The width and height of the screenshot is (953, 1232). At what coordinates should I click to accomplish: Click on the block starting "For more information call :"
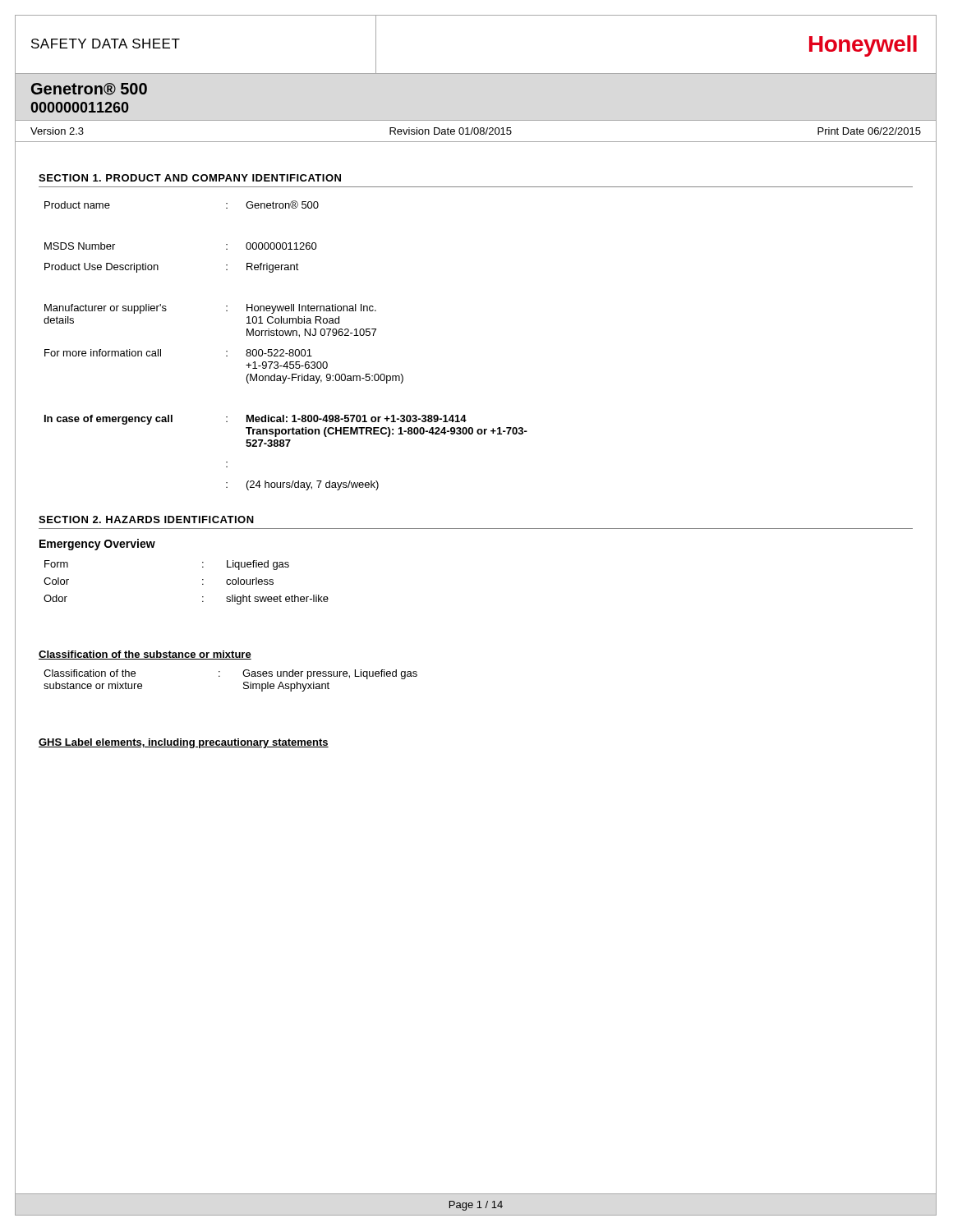(x=100, y=353)
